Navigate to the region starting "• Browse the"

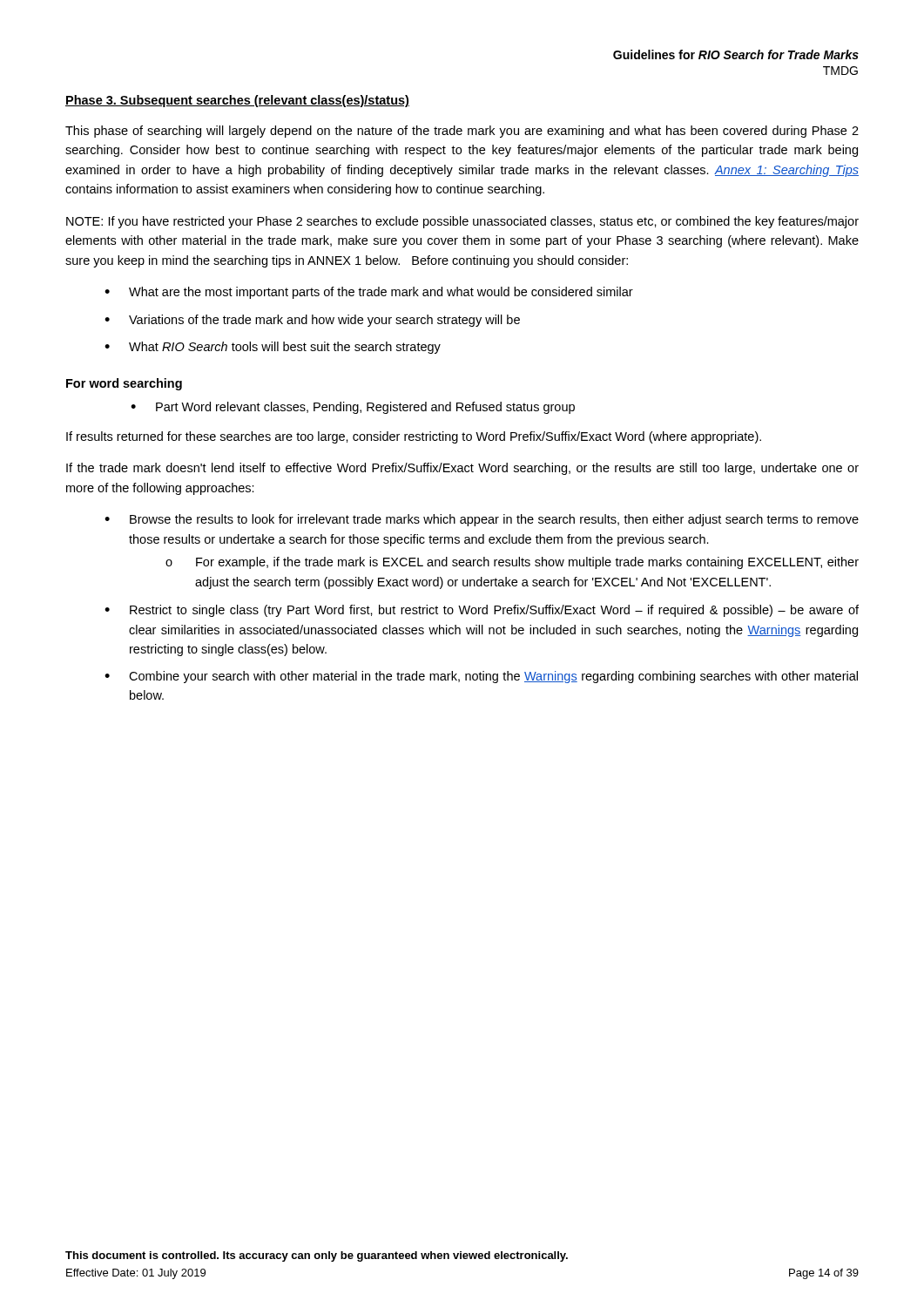[482, 530]
